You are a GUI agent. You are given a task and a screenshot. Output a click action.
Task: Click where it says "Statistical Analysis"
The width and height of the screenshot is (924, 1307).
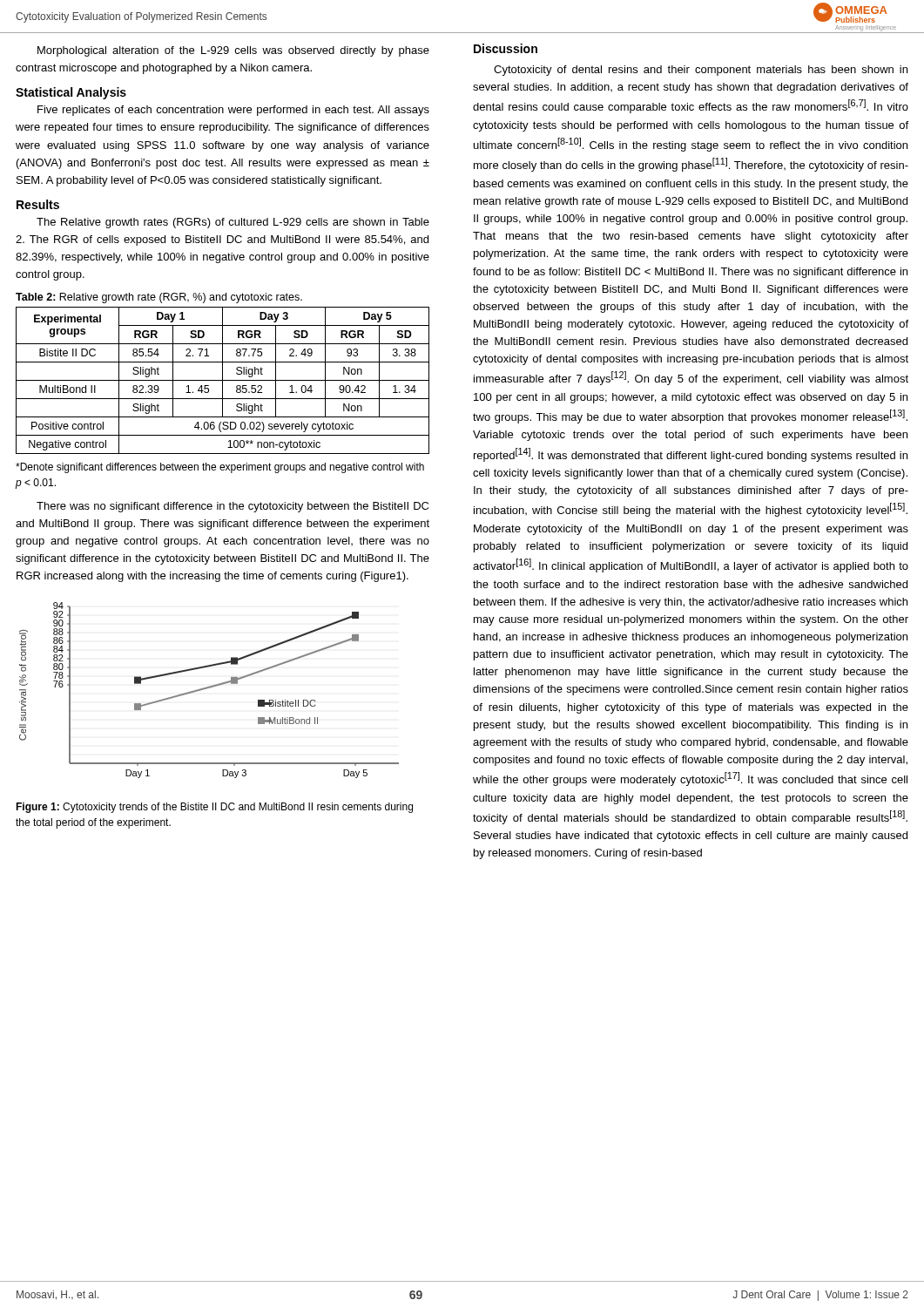[x=71, y=93]
